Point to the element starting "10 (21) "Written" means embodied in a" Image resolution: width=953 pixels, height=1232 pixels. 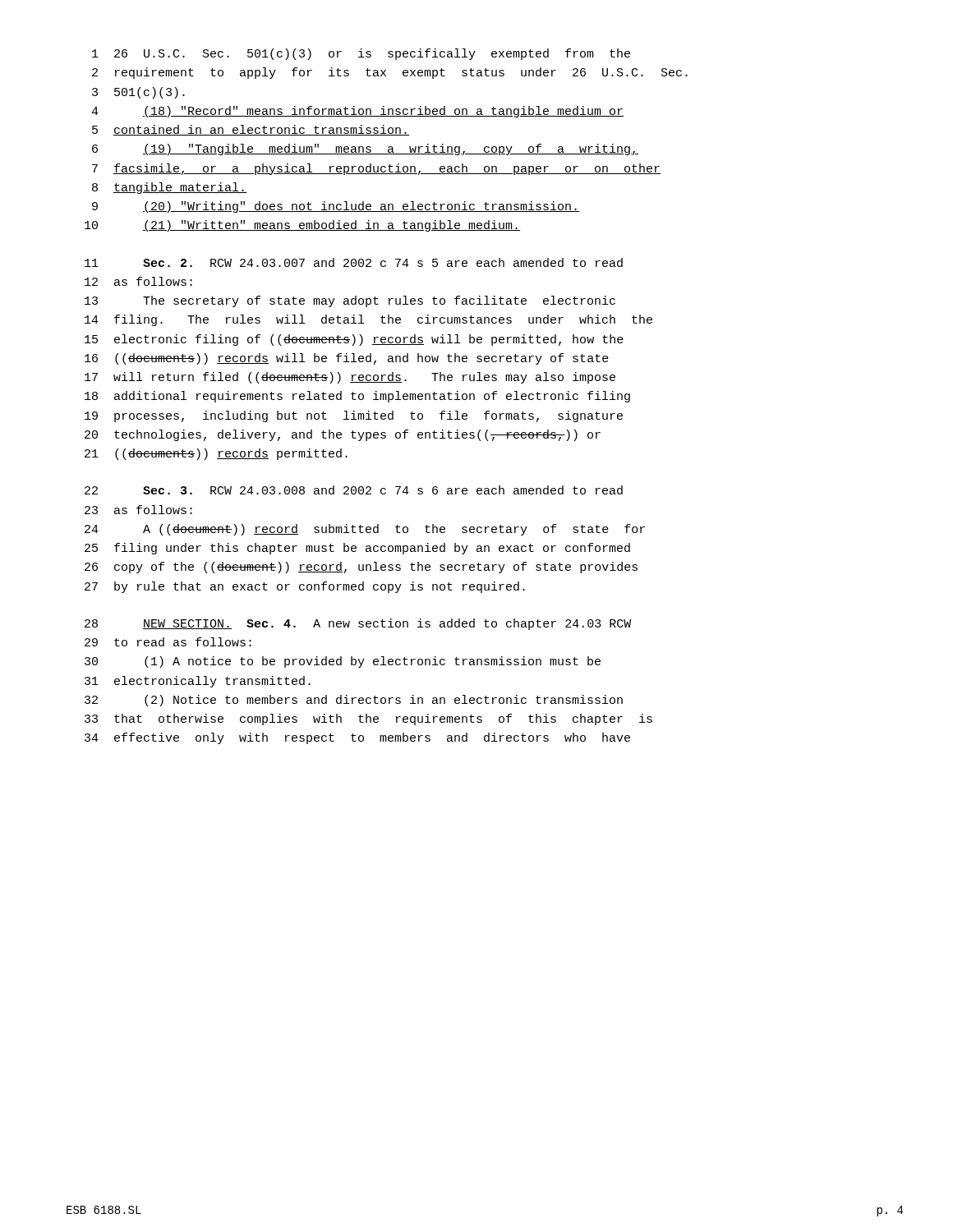point(293,227)
